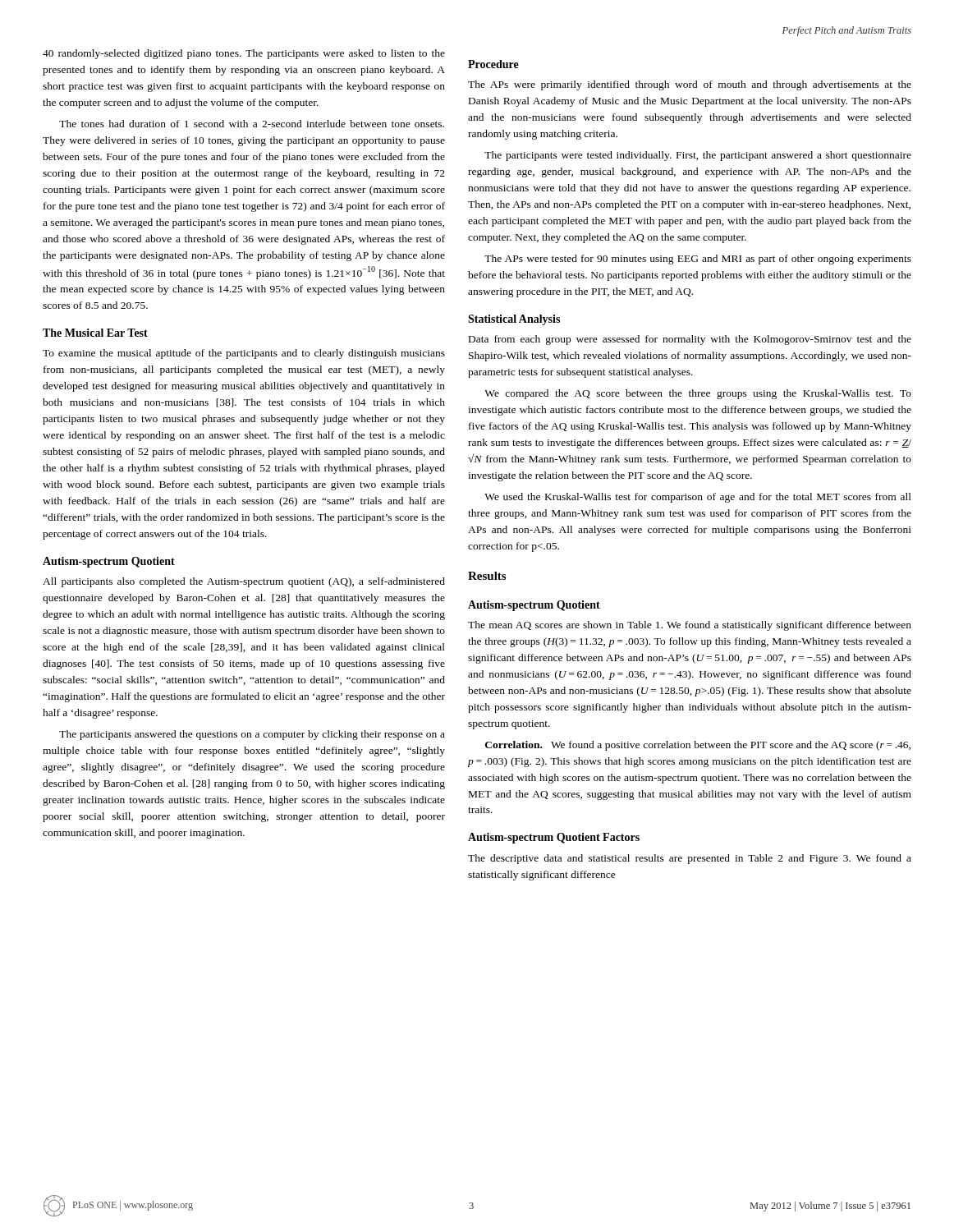Select the element starting "Statistical Analysis"
The image size is (954, 1232).
(514, 319)
